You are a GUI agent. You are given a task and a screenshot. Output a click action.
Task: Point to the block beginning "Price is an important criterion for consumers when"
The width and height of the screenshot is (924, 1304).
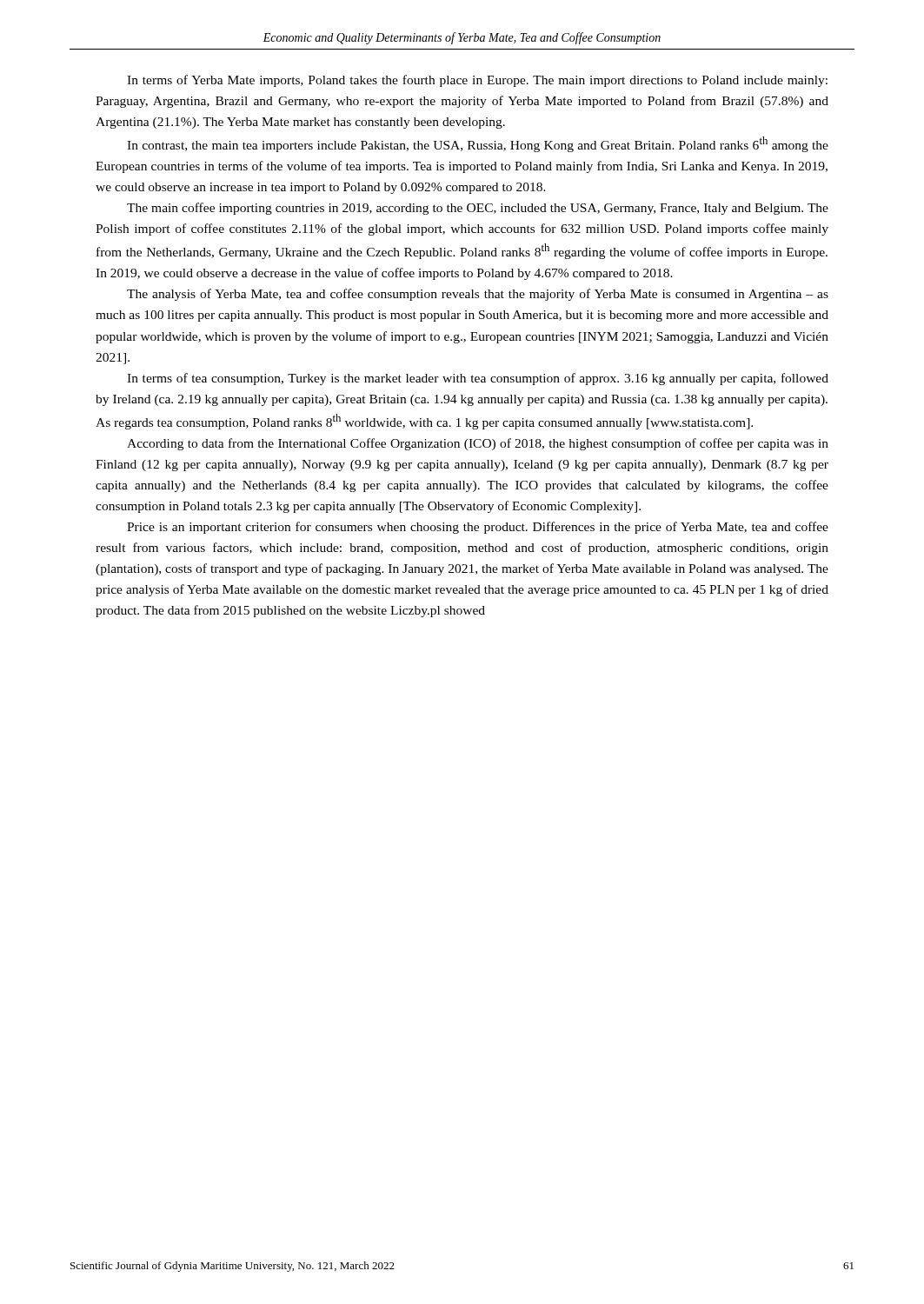[x=462, y=568]
